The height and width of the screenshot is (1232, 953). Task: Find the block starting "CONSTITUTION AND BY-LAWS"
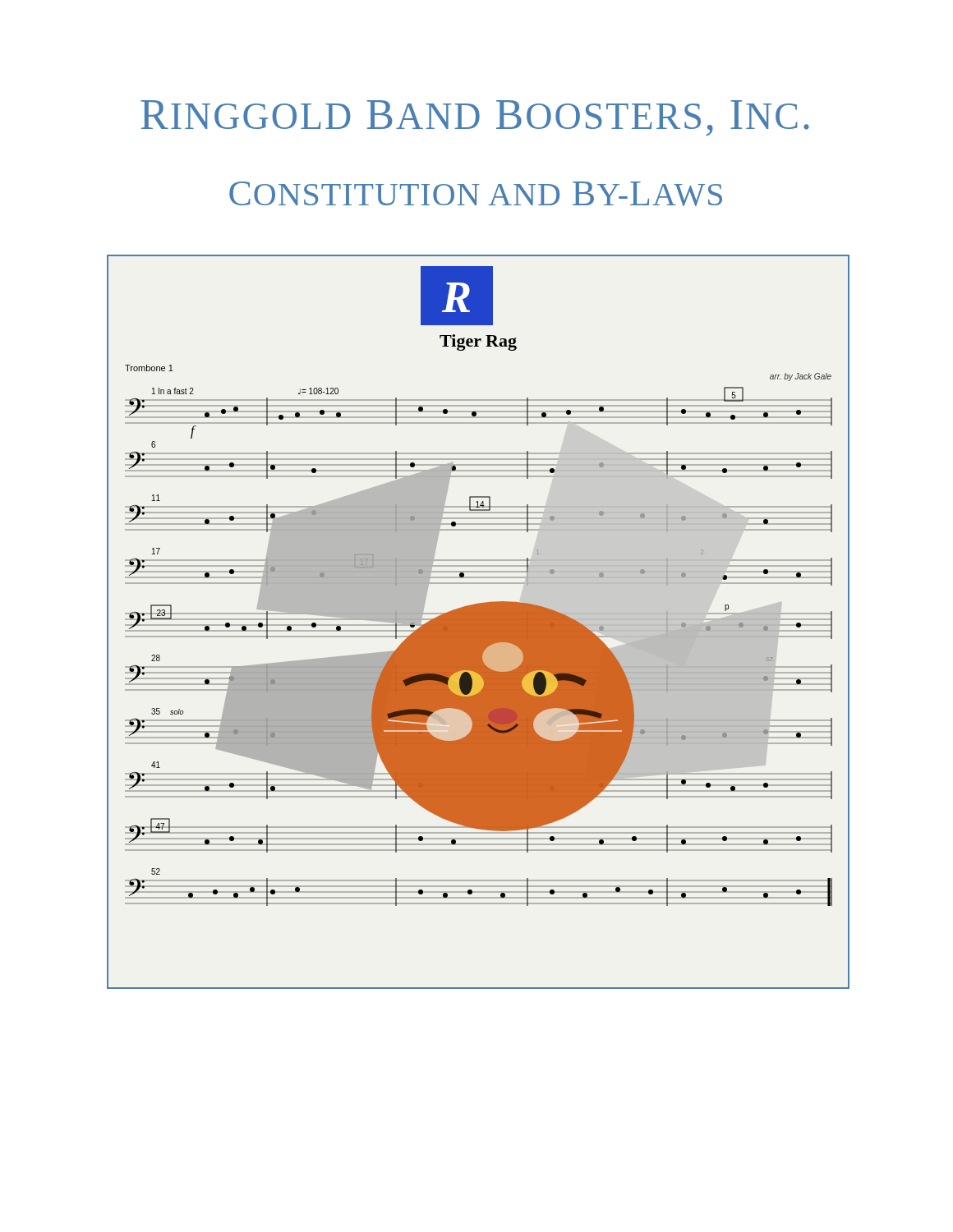(x=476, y=193)
